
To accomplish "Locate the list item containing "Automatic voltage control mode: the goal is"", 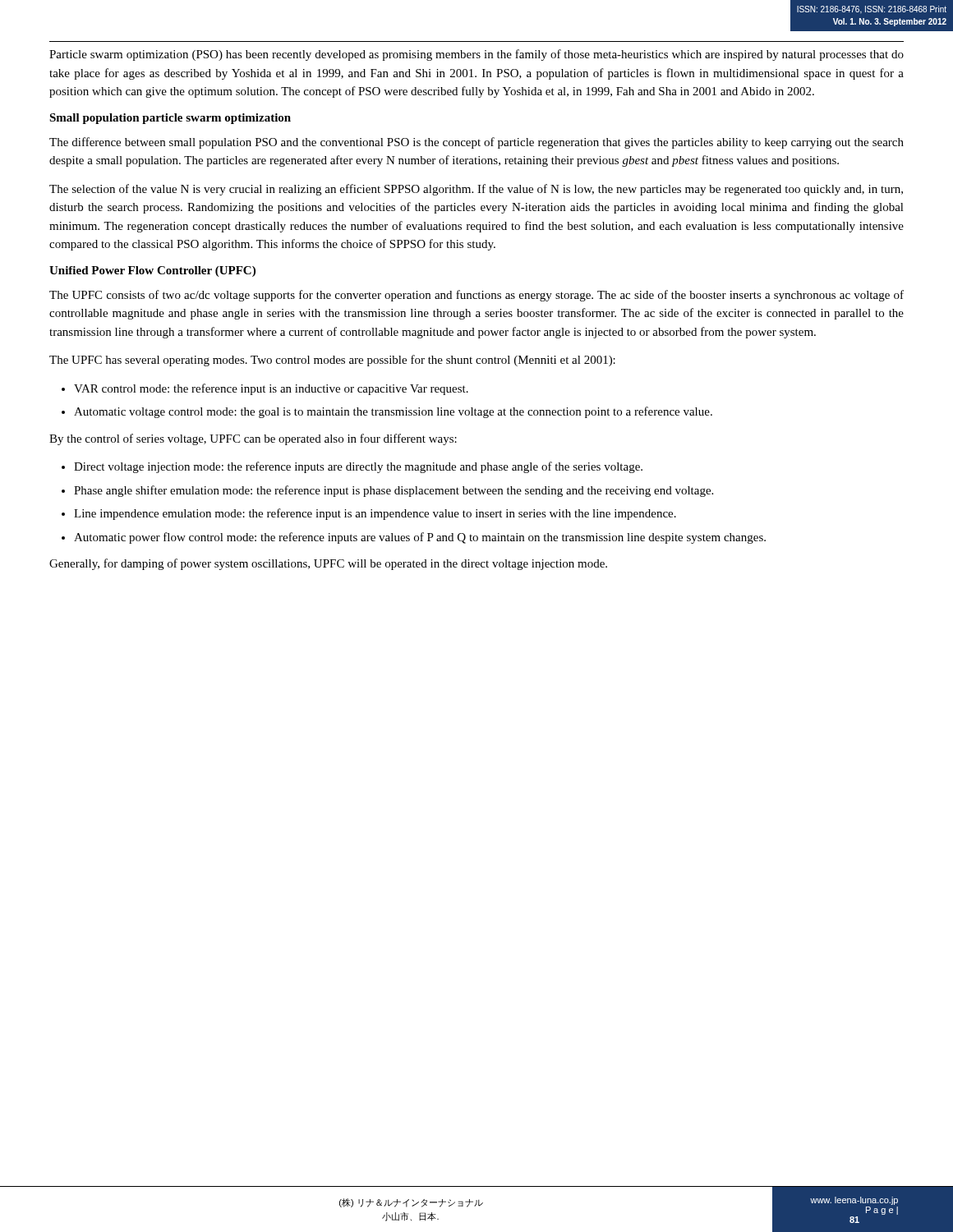I will (393, 411).
